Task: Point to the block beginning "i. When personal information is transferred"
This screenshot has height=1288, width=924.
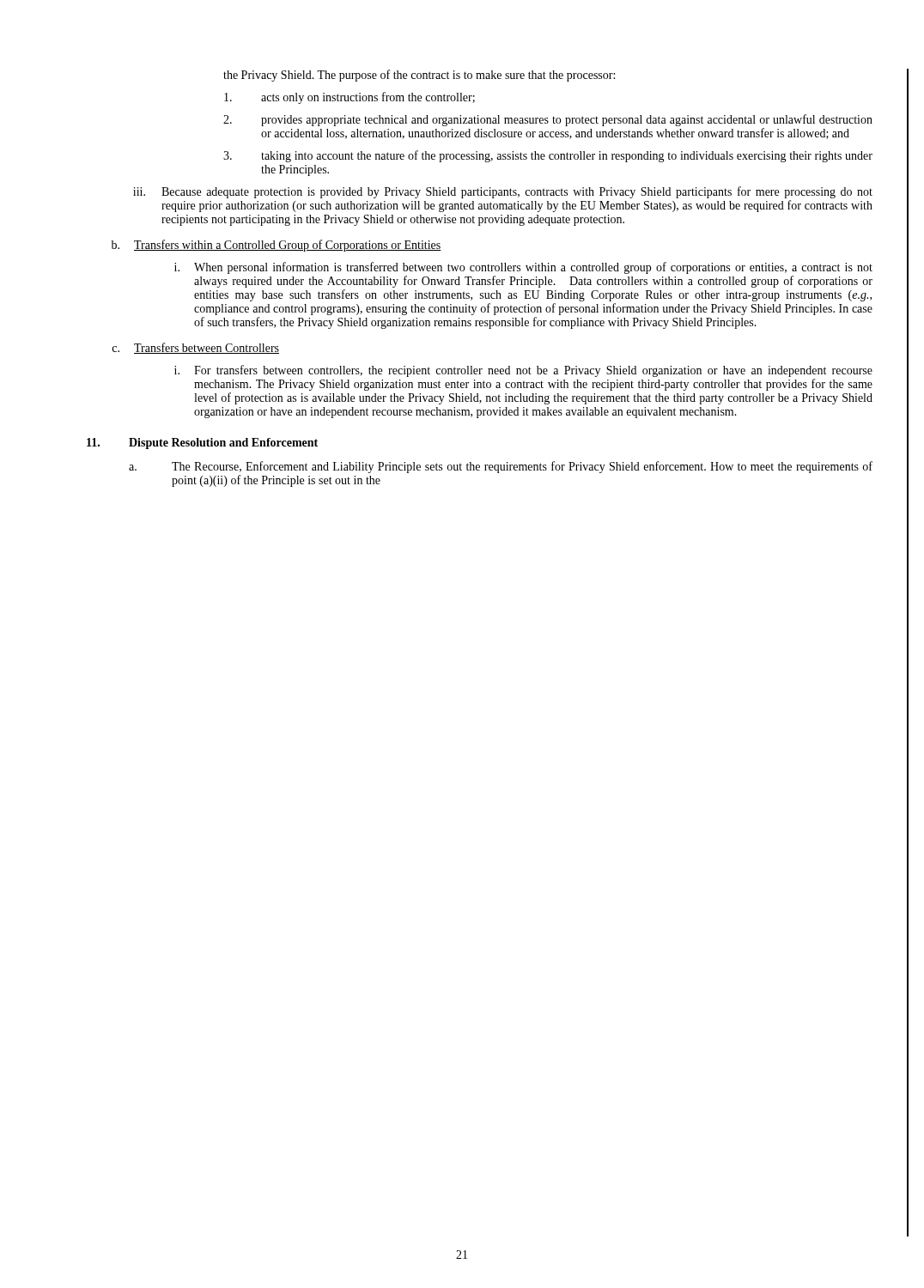Action: click(514, 295)
